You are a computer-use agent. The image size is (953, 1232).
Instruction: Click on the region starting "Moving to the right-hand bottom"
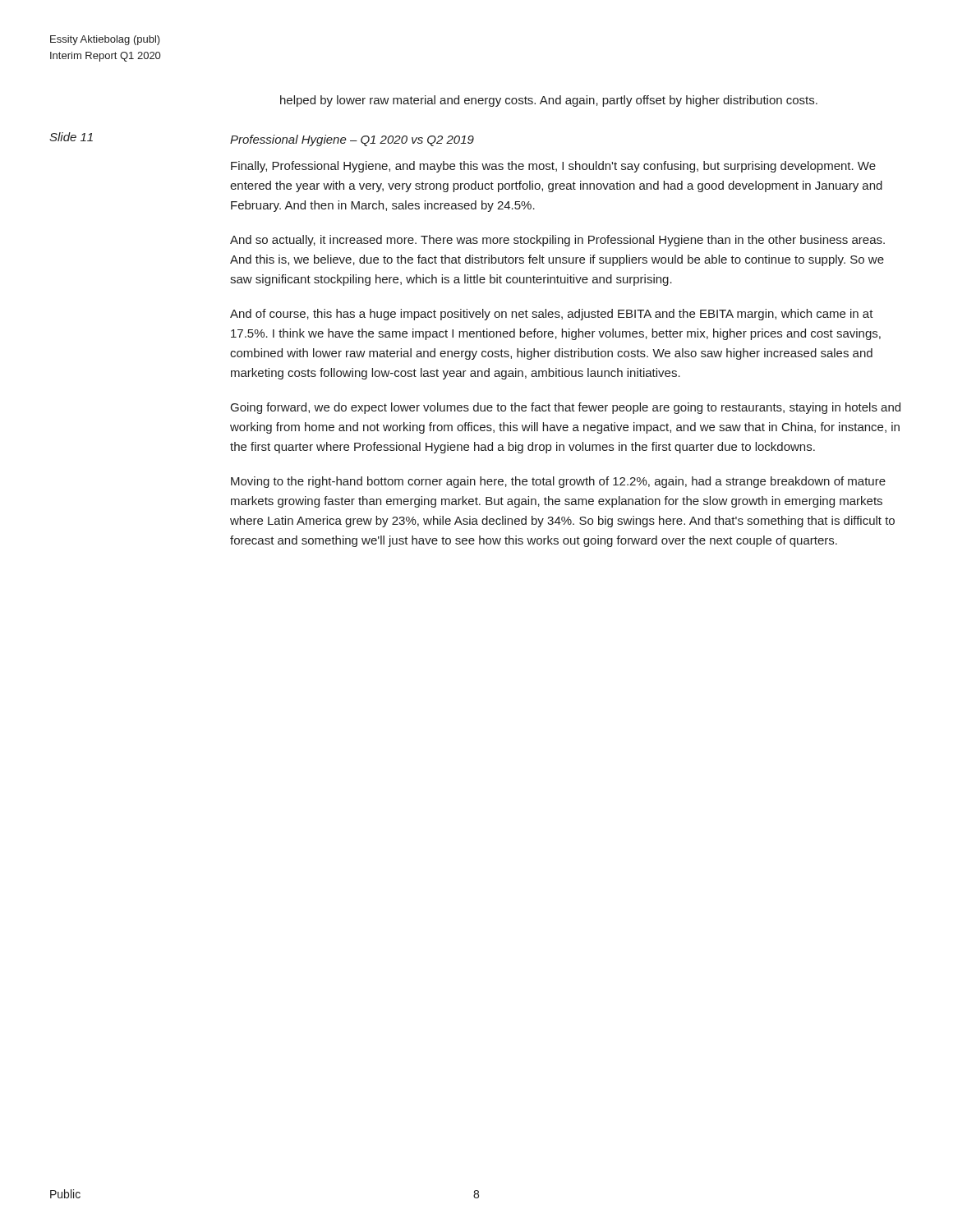(x=563, y=510)
